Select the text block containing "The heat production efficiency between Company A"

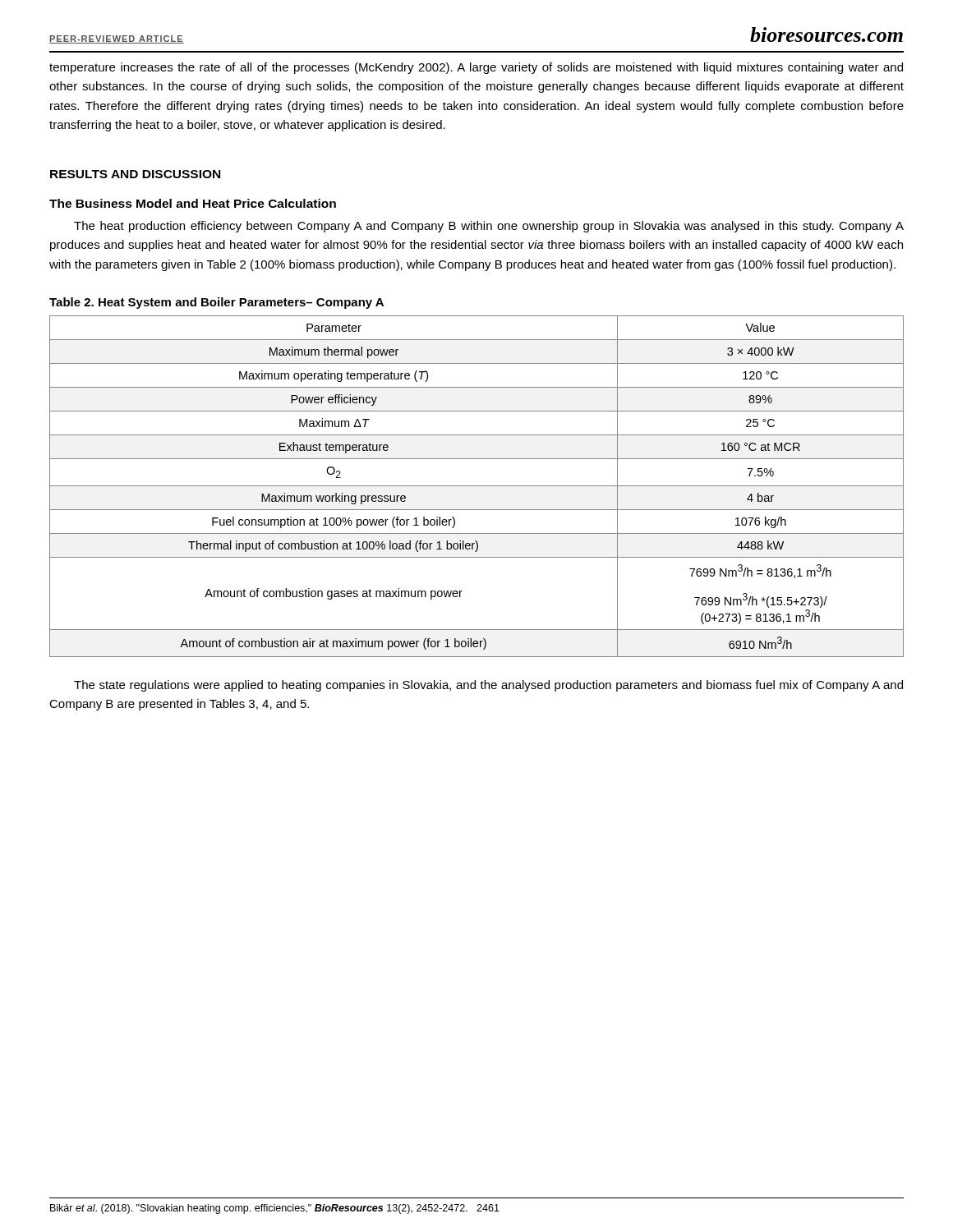476,245
